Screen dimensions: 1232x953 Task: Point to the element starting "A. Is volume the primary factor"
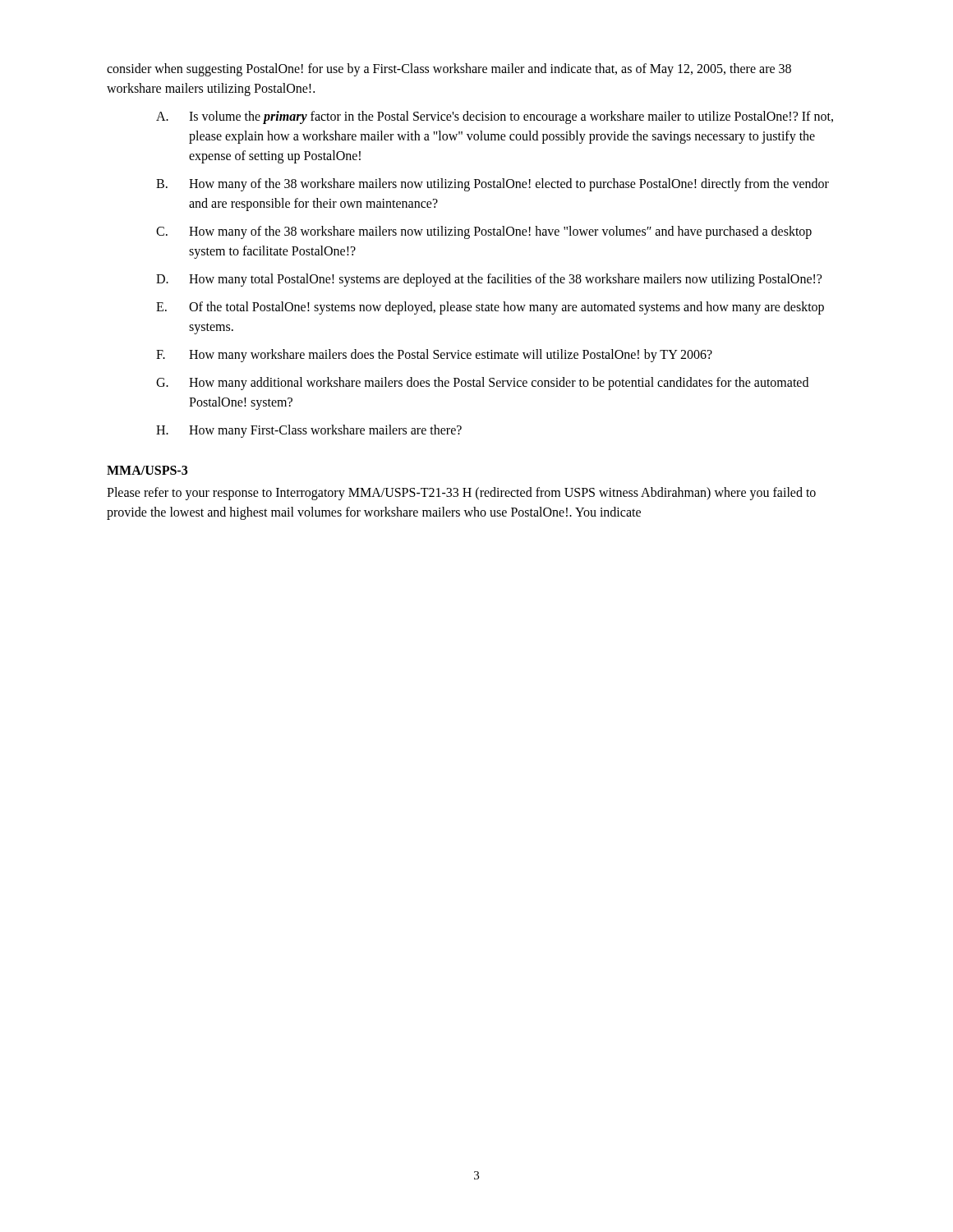(501, 136)
